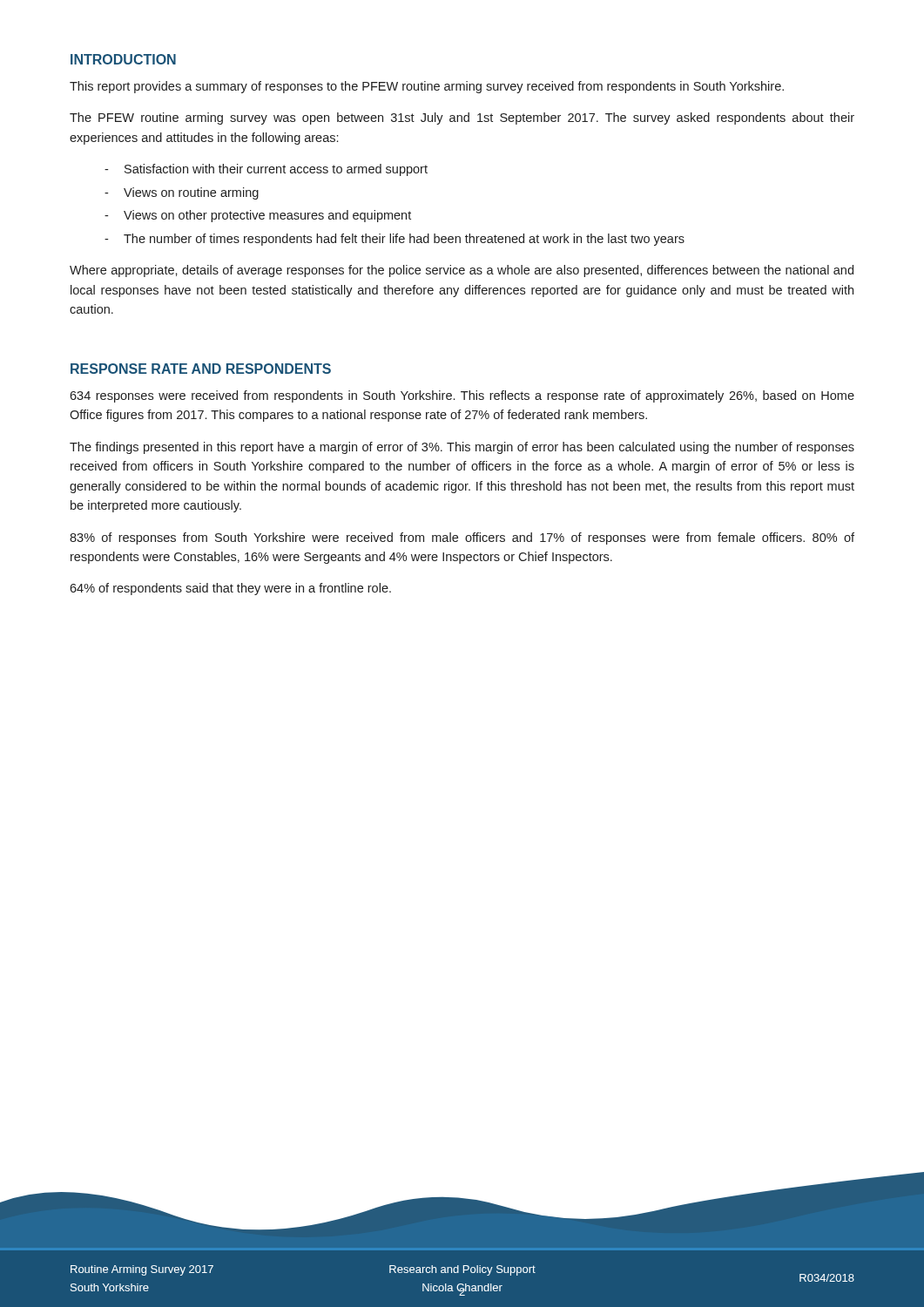Image resolution: width=924 pixels, height=1307 pixels.
Task: Find the element starting "This report provides a summary"
Action: 427,86
